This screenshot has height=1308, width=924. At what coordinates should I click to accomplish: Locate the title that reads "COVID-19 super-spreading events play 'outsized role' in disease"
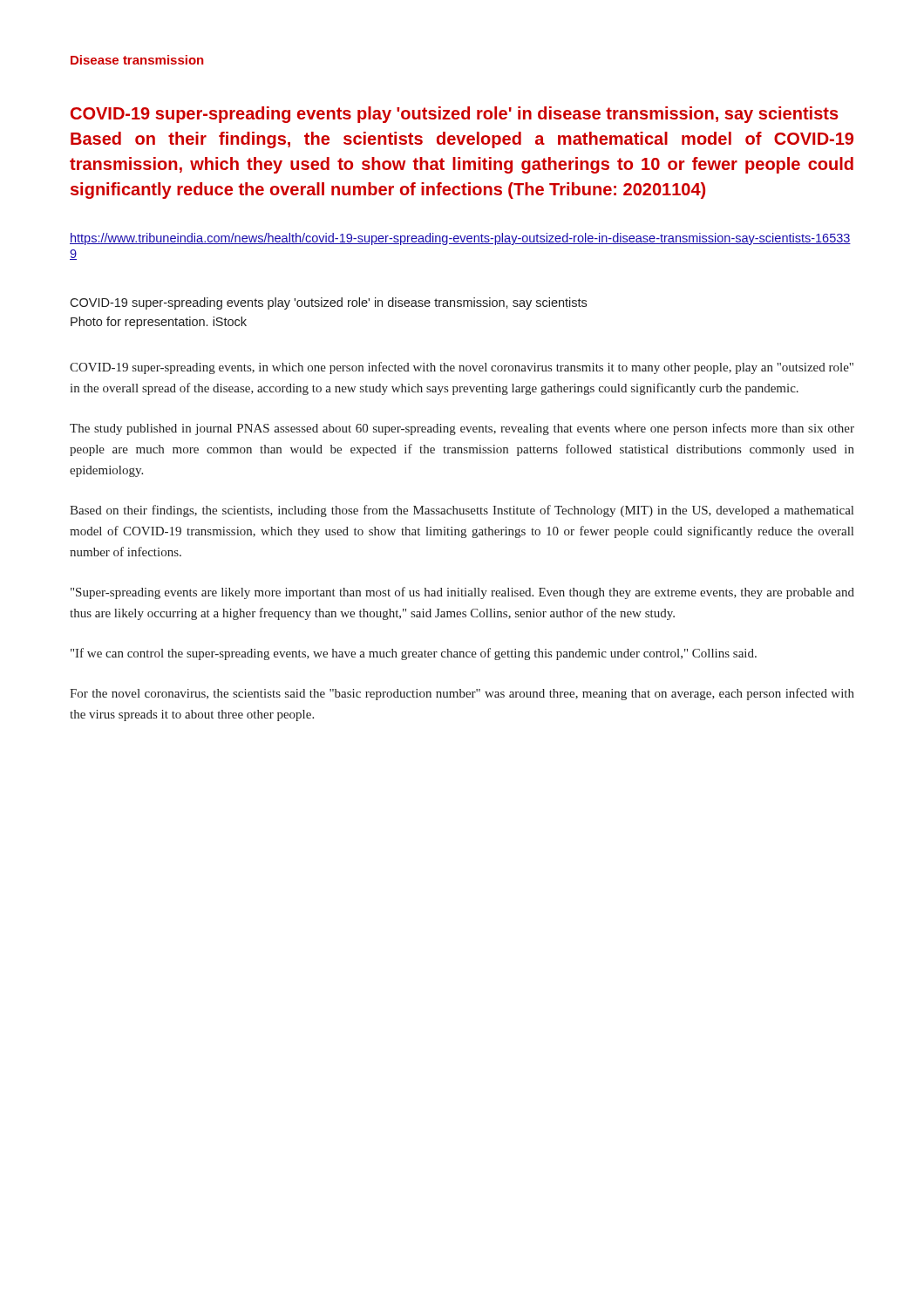pos(462,152)
